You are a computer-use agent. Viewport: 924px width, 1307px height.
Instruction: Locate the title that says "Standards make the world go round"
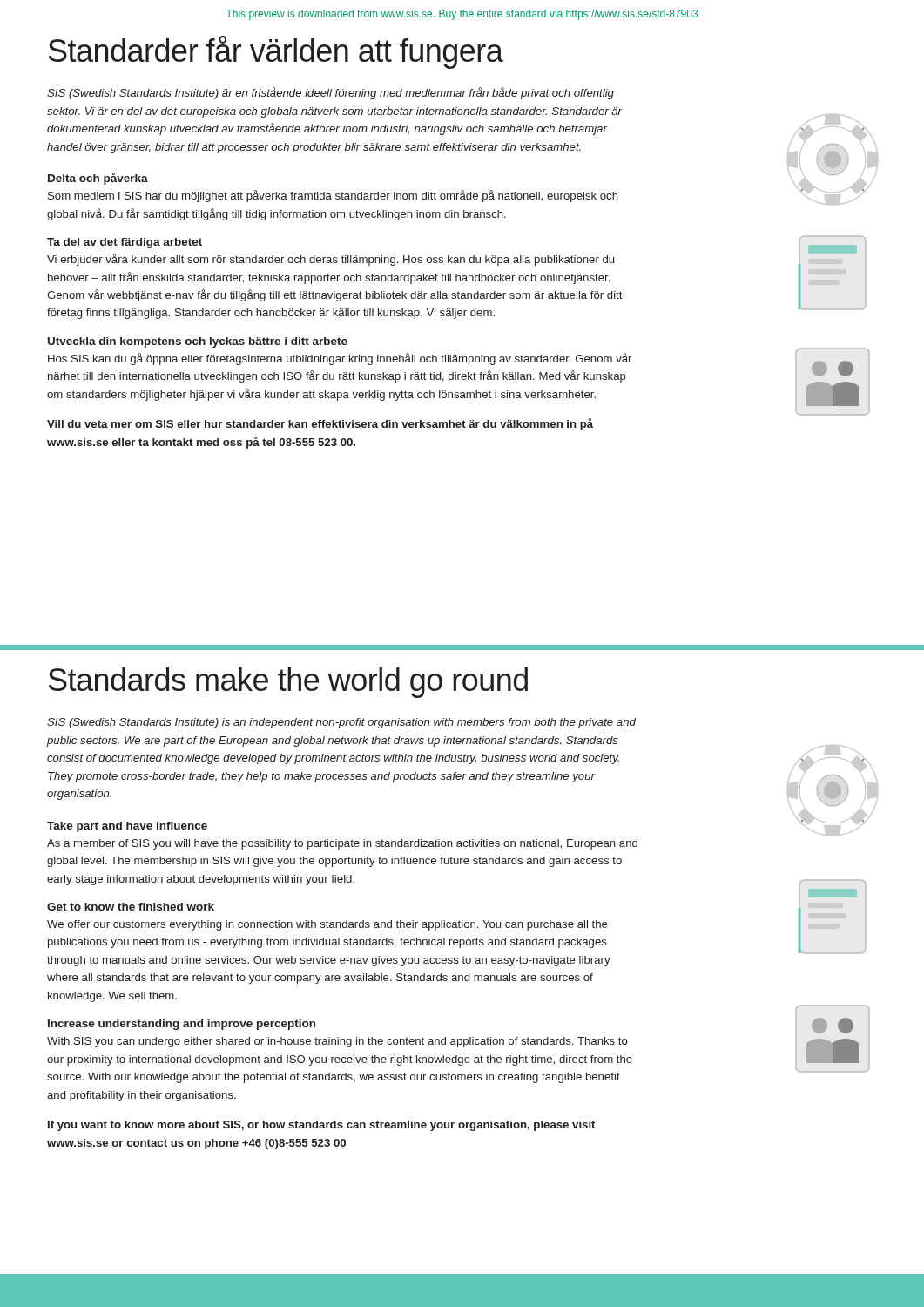tap(288, 680)
